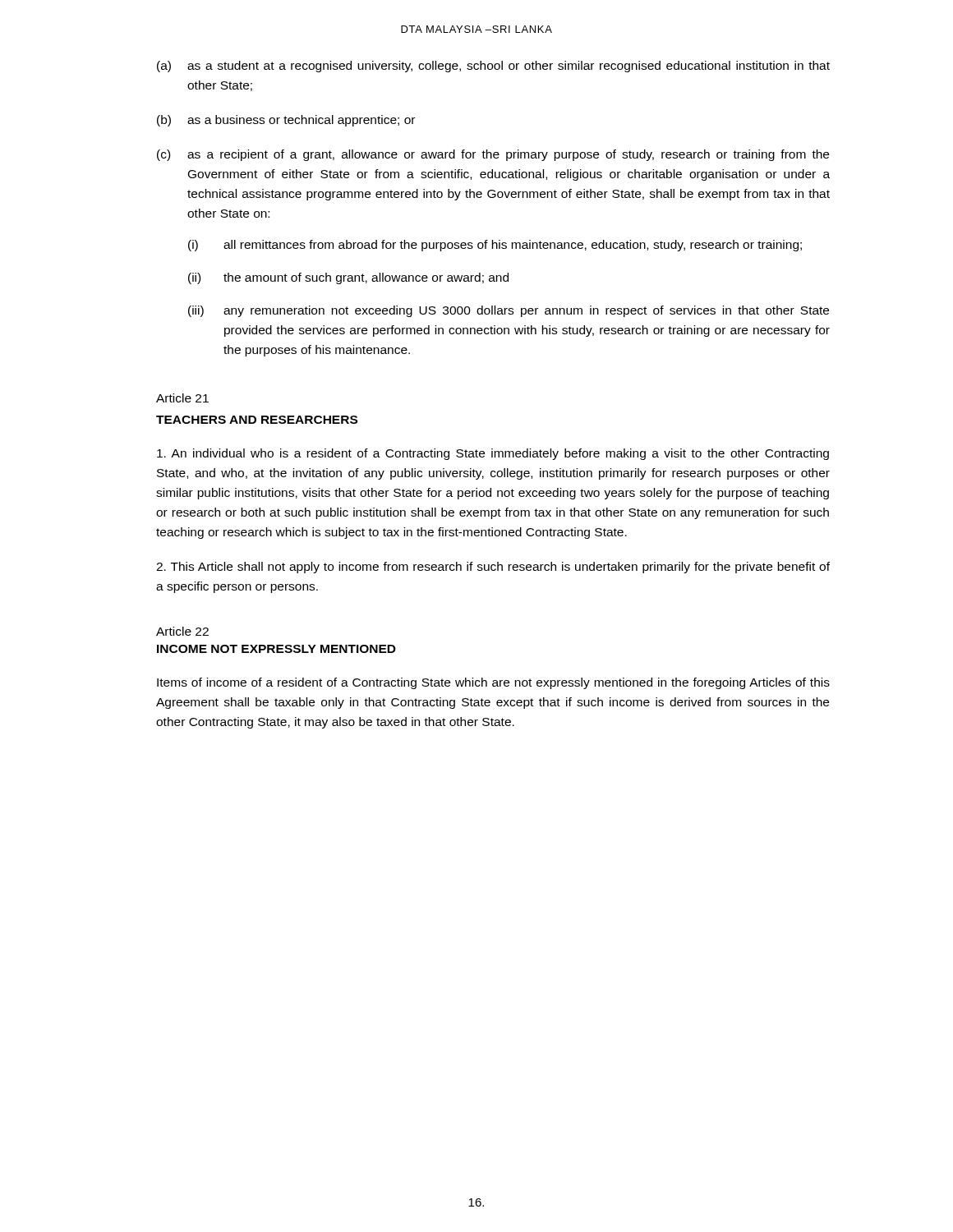Find "TEACHERS AND RESEARCHERS" on this page
Screen dimensions: 1232x953
click(x=257, y=419)
